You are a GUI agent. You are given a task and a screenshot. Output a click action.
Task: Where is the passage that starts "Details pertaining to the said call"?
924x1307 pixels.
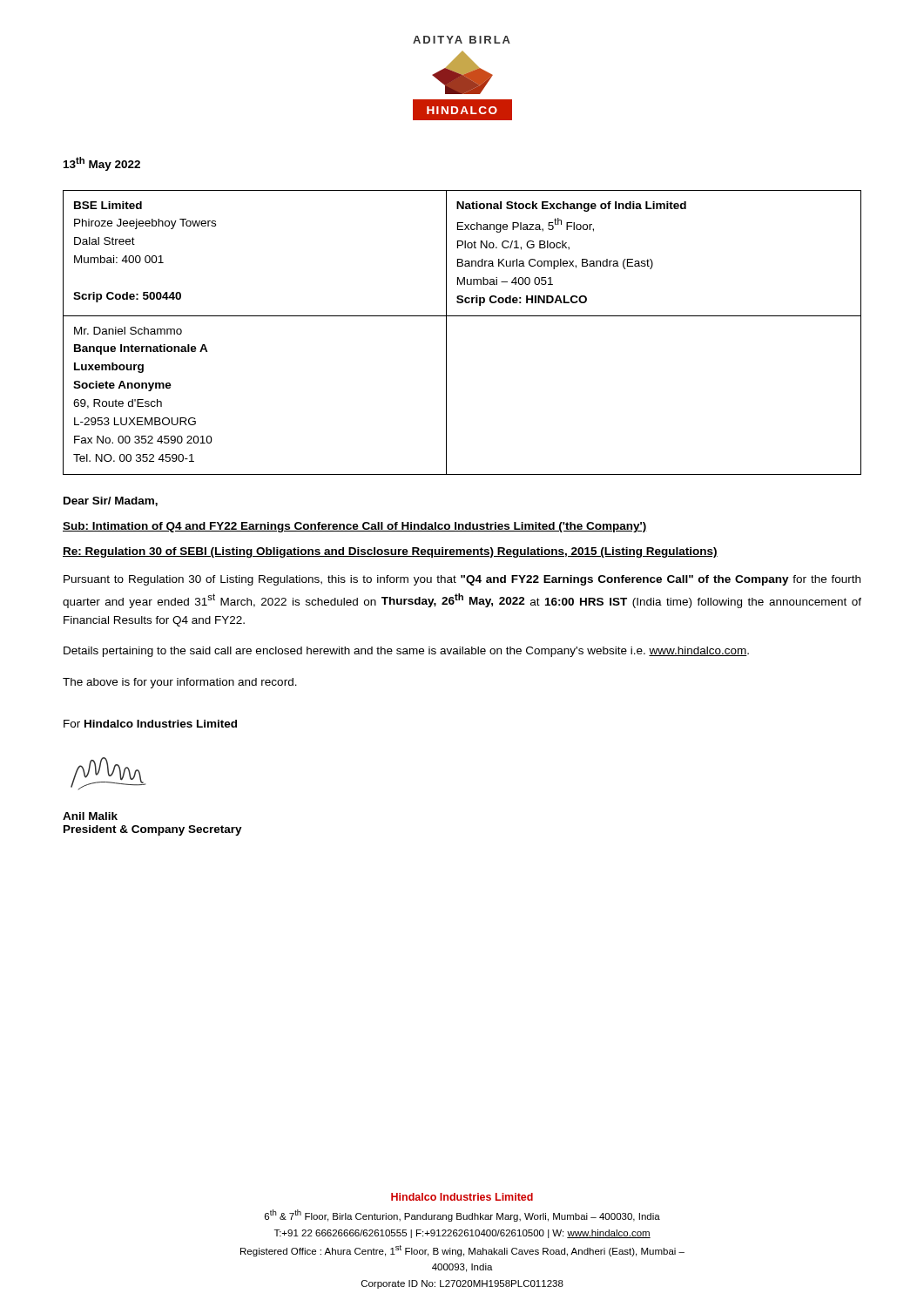(406, 651)
